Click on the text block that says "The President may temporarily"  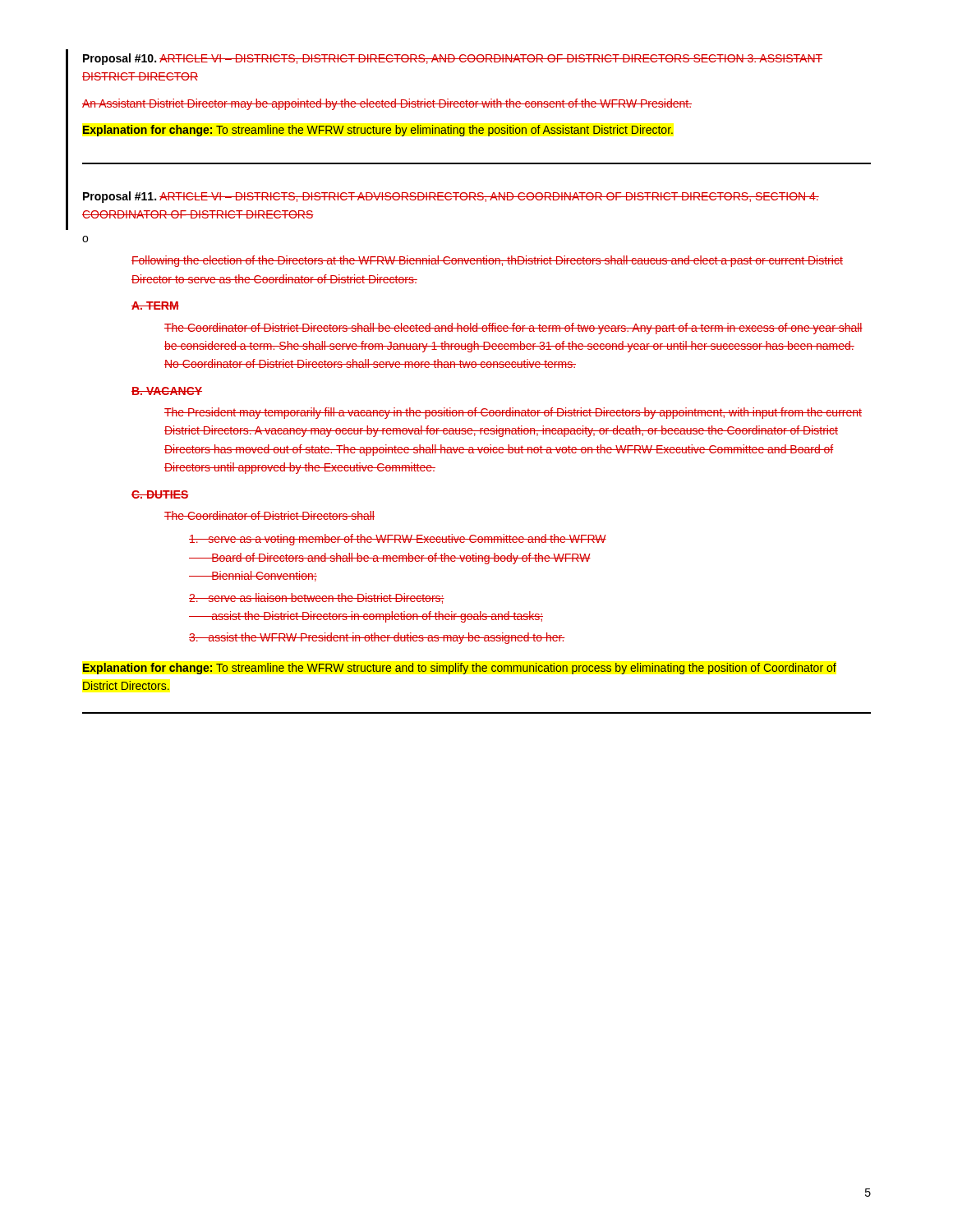coord(513,440)
